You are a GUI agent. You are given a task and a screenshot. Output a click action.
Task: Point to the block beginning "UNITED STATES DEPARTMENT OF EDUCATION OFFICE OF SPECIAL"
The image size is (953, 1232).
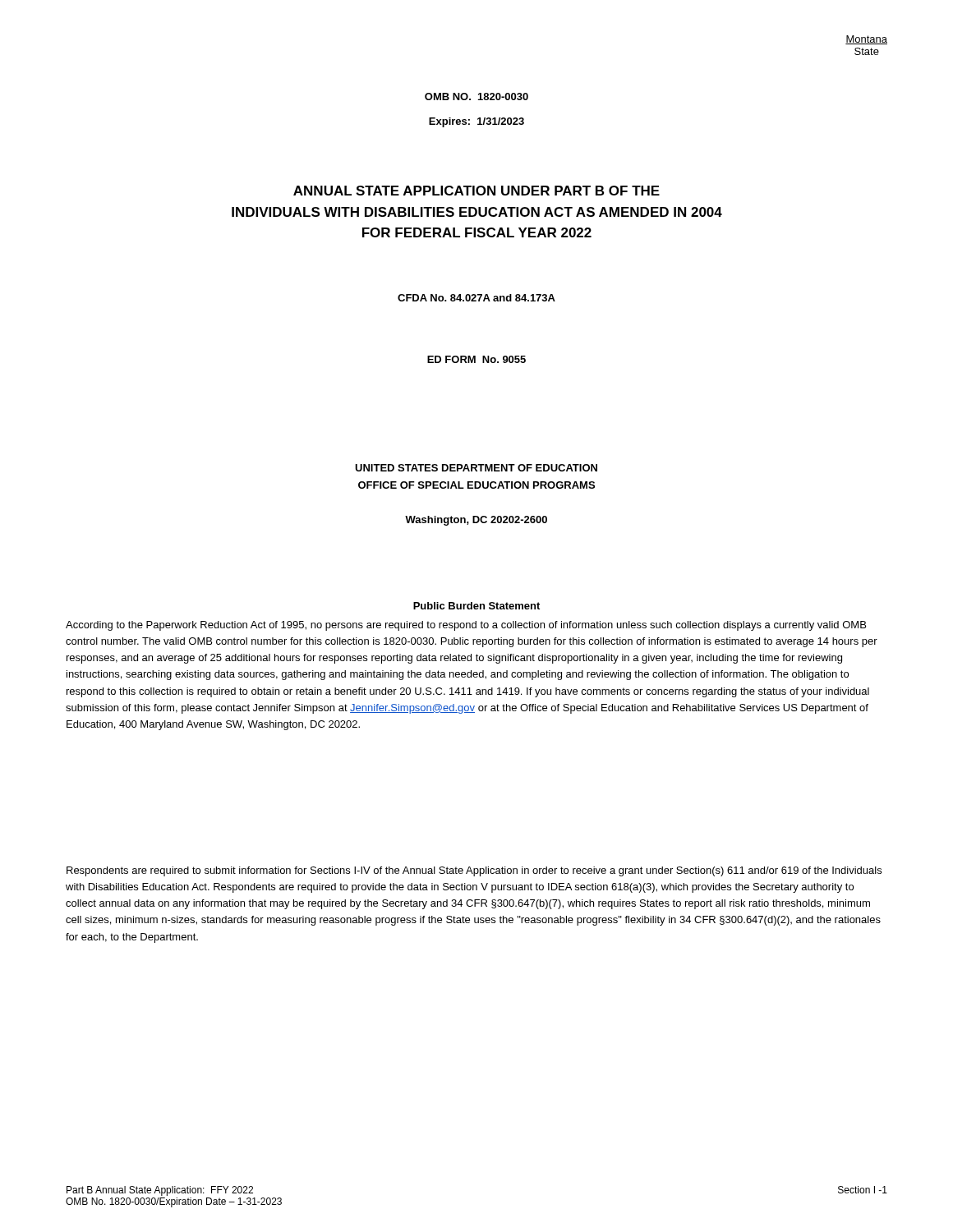point(476,476)
